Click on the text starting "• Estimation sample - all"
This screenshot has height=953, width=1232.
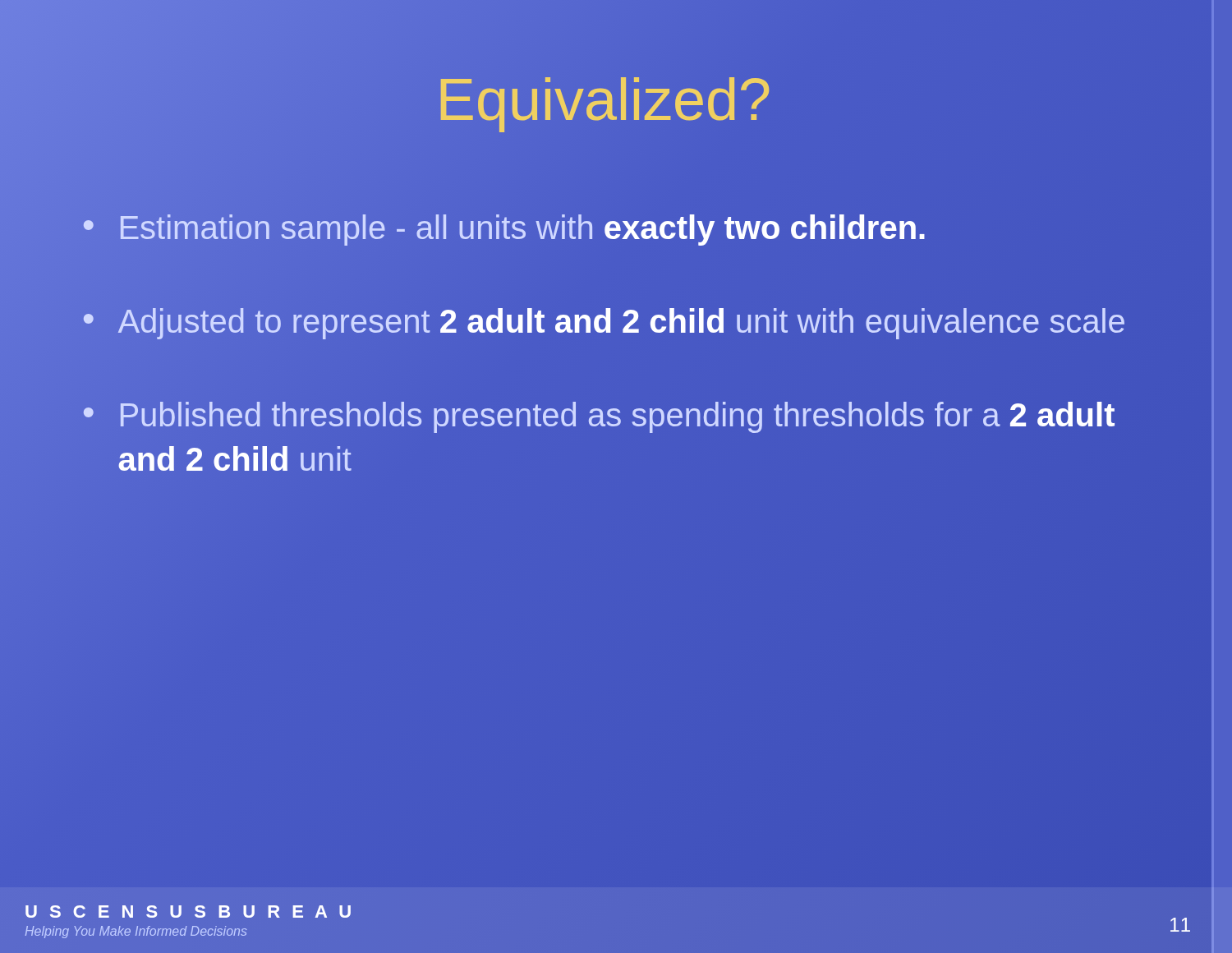point(504,228)
